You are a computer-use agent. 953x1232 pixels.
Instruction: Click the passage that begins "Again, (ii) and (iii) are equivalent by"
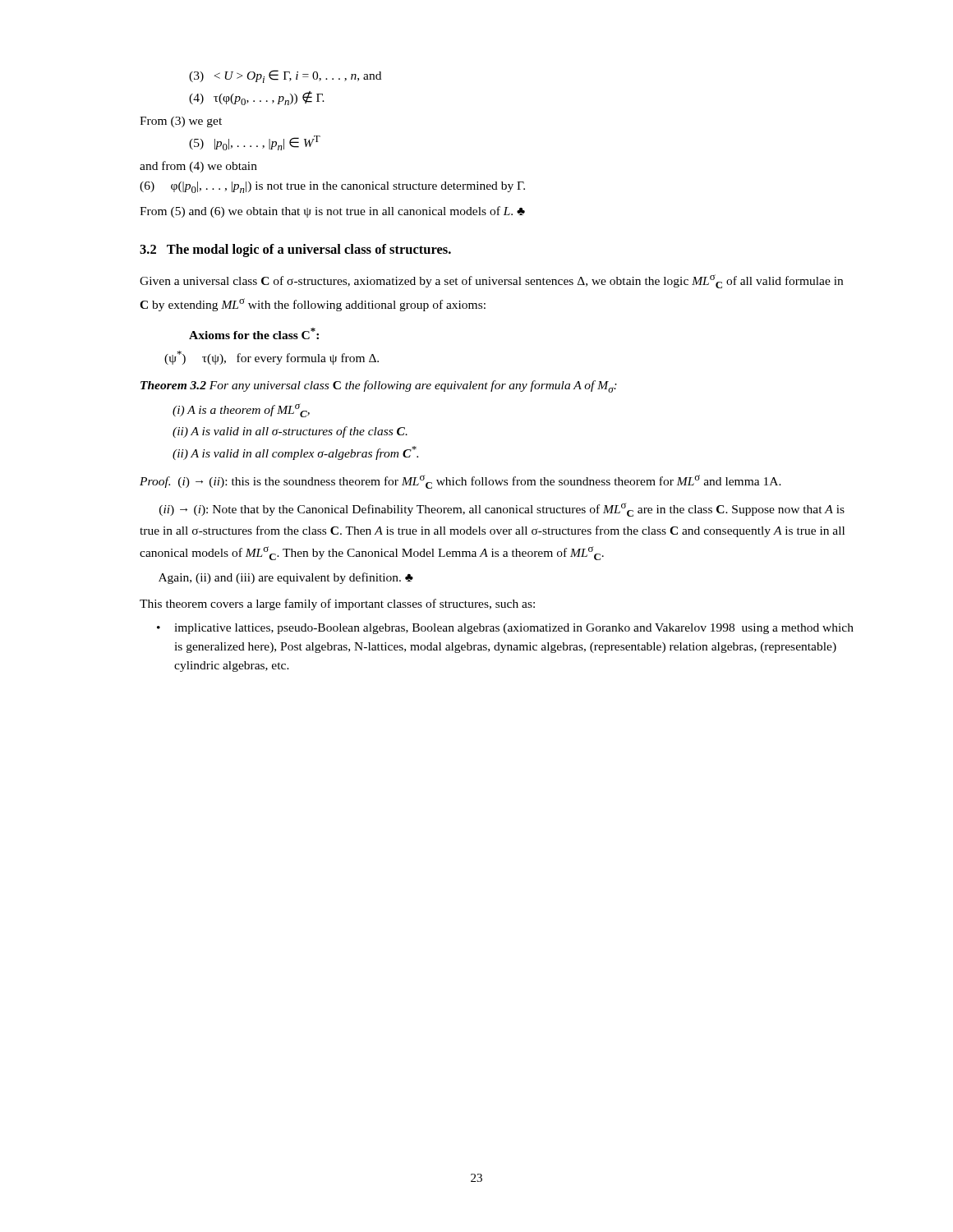[276, 577]
